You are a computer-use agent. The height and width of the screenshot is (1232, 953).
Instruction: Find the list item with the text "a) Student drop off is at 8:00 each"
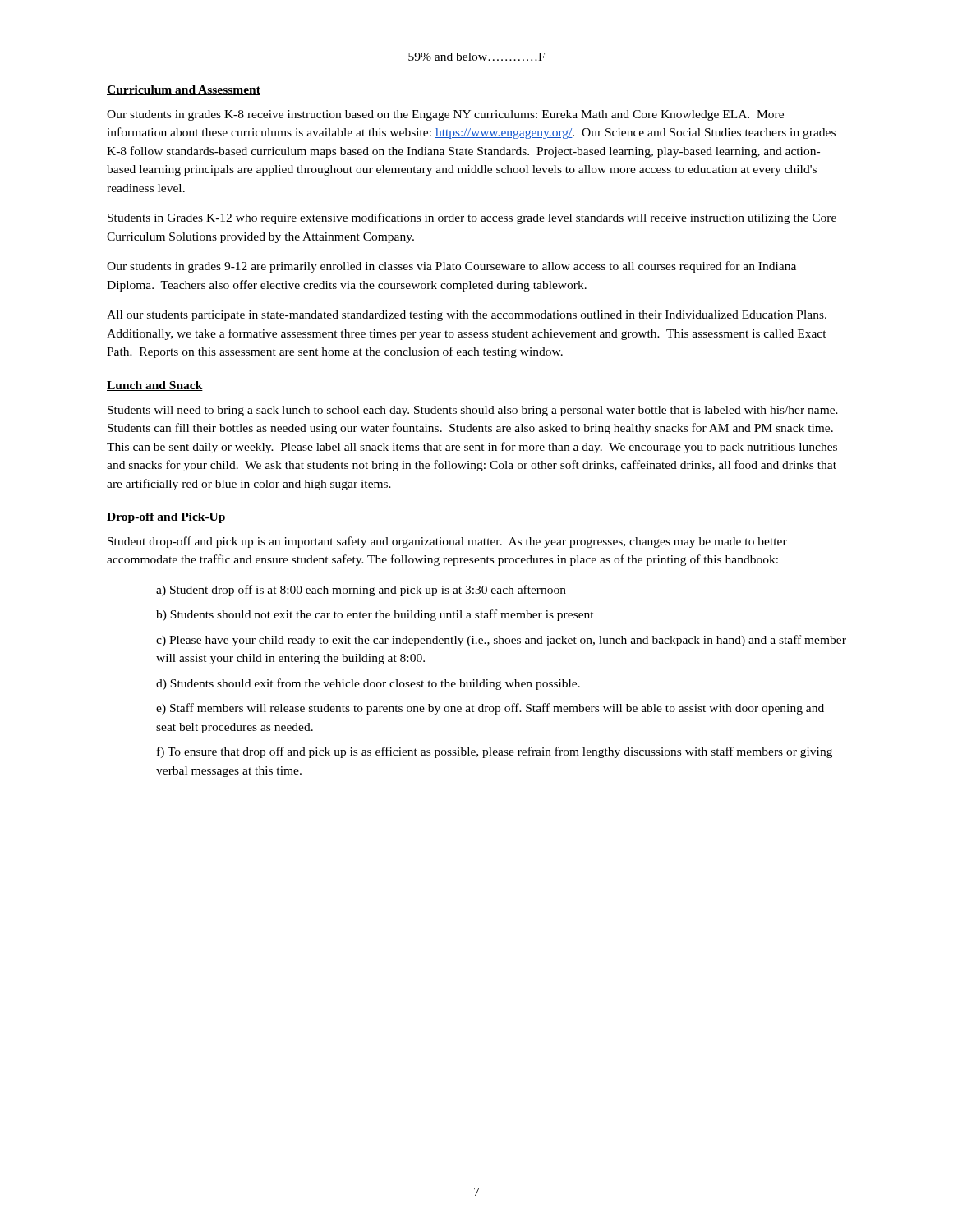click(x=361, y=589)
